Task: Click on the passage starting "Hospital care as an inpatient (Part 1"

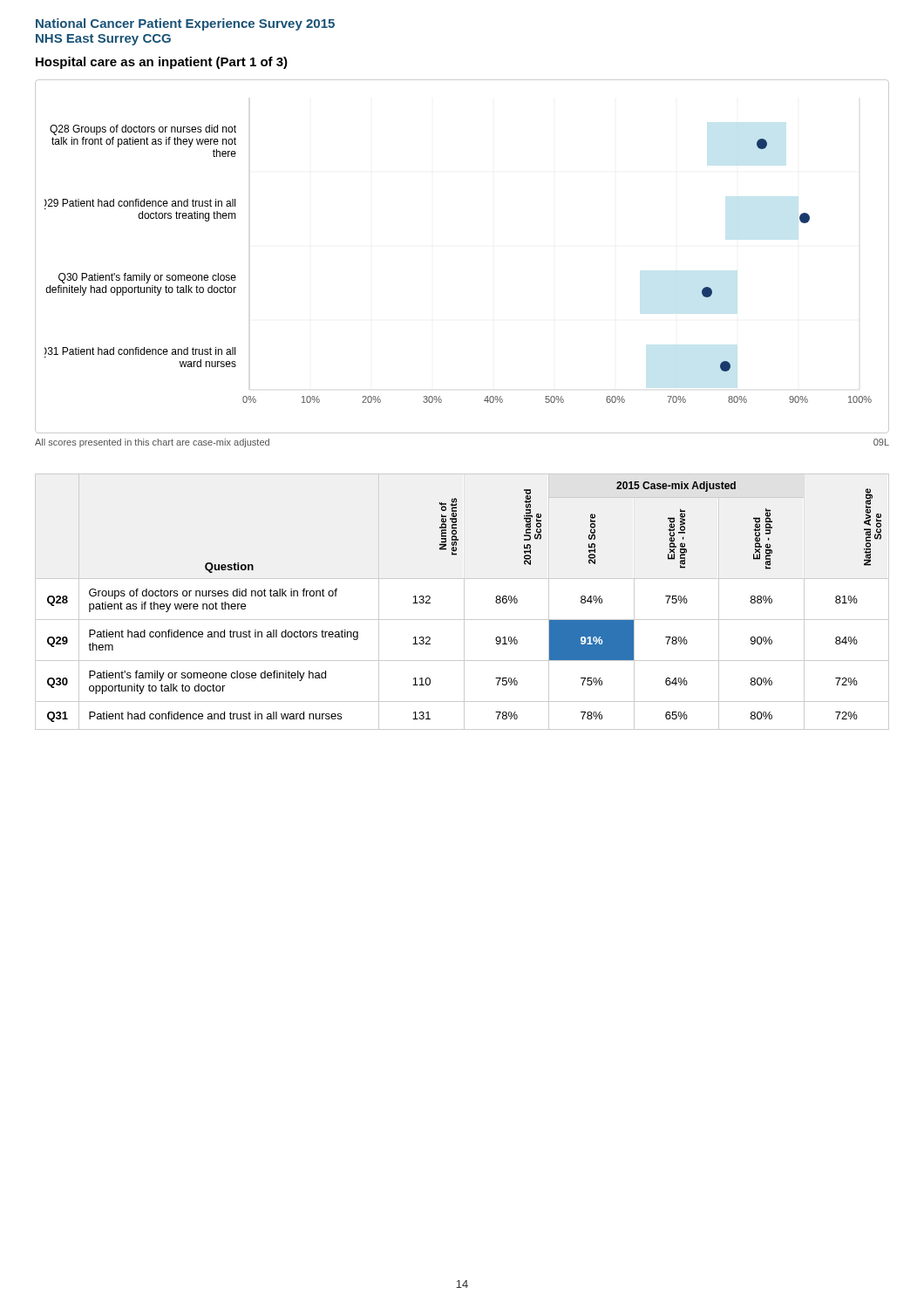Action: pos(161,61)
